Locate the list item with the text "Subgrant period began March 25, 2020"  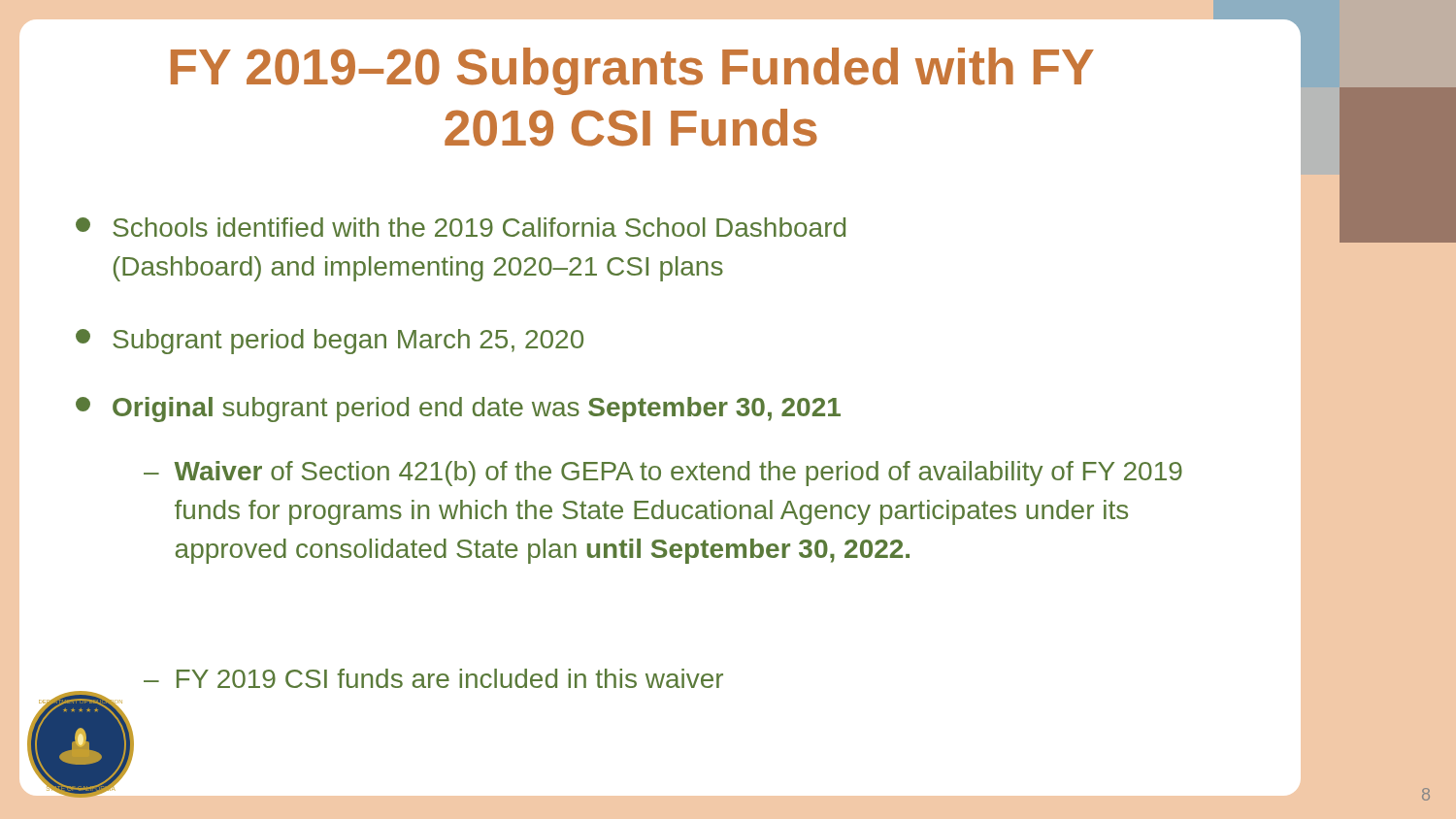pyautogui.click(x=330, y=340)
